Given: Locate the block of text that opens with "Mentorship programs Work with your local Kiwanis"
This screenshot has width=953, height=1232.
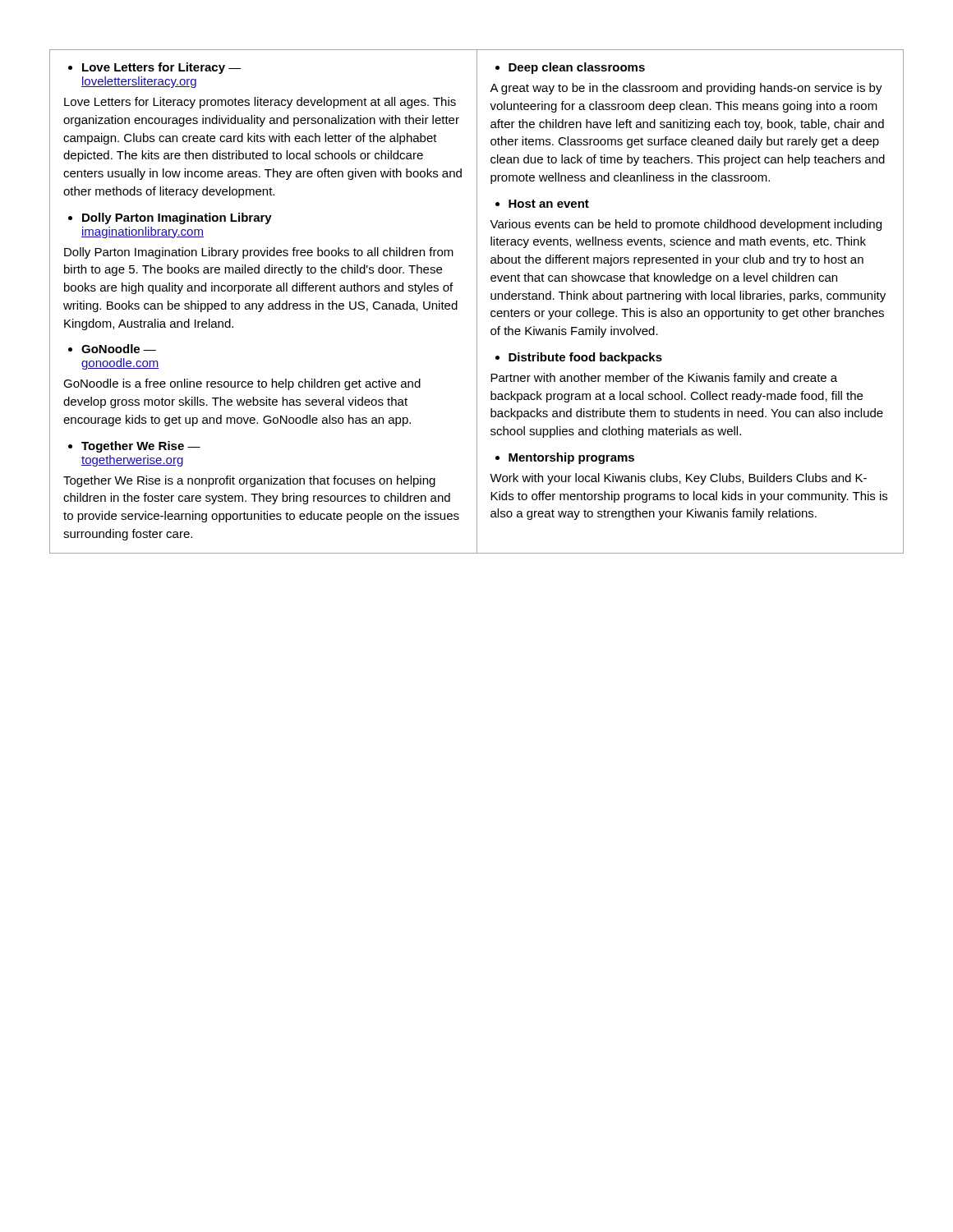Looking at the screenshot, I should (690, 486).
